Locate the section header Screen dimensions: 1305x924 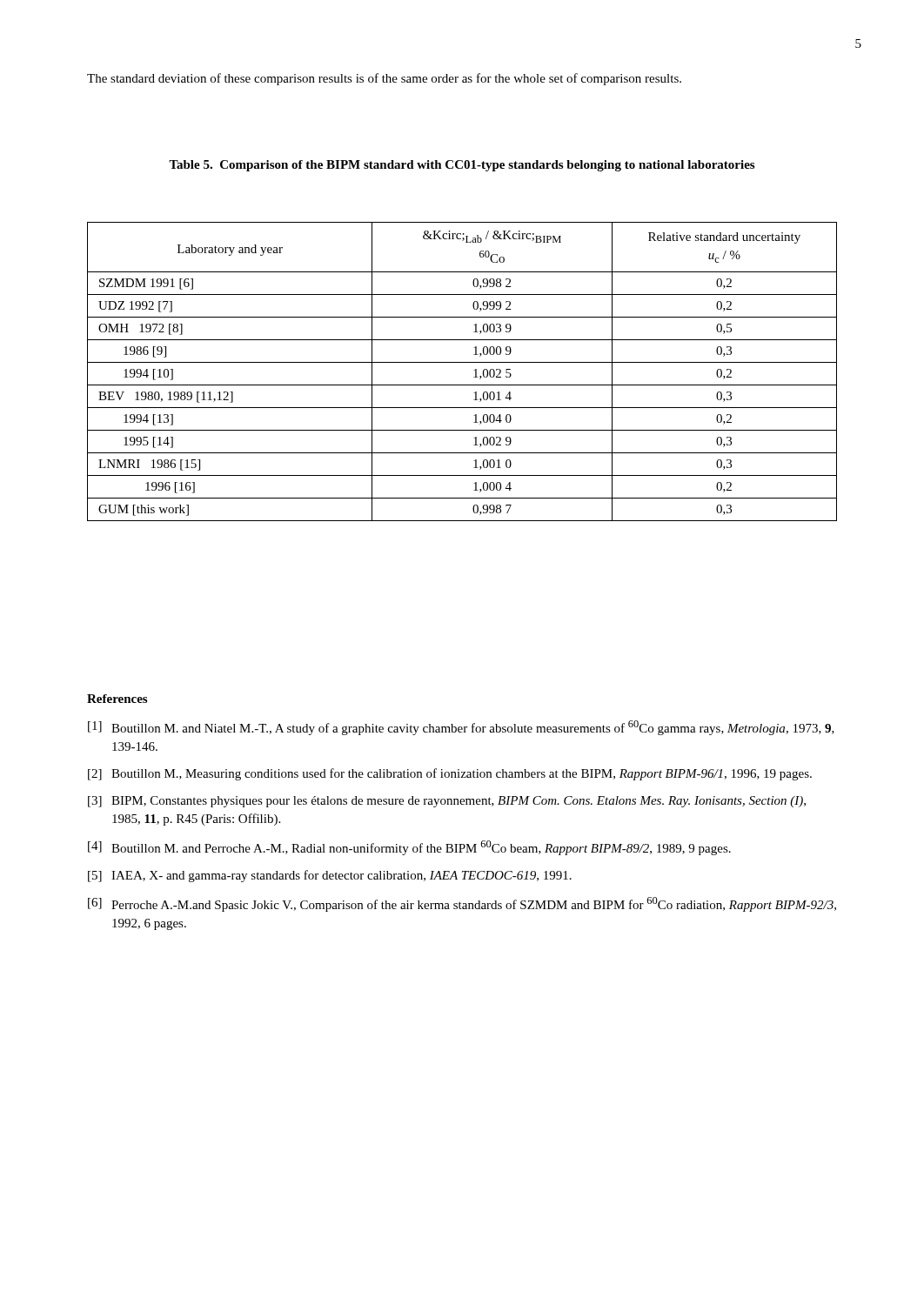(117, 699)
